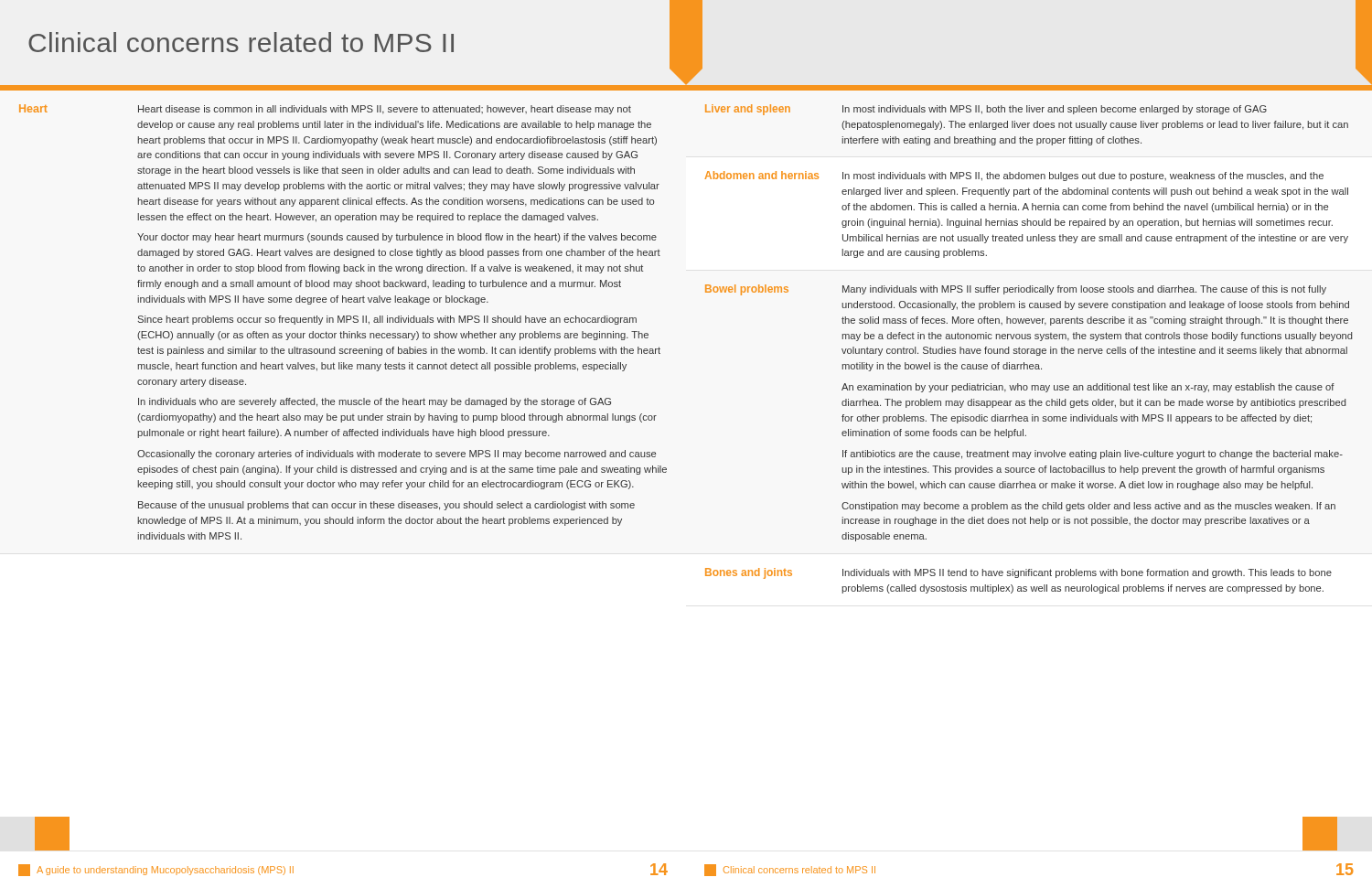Click on the text block starting "Individuals with MPS"

point(1087,580)
